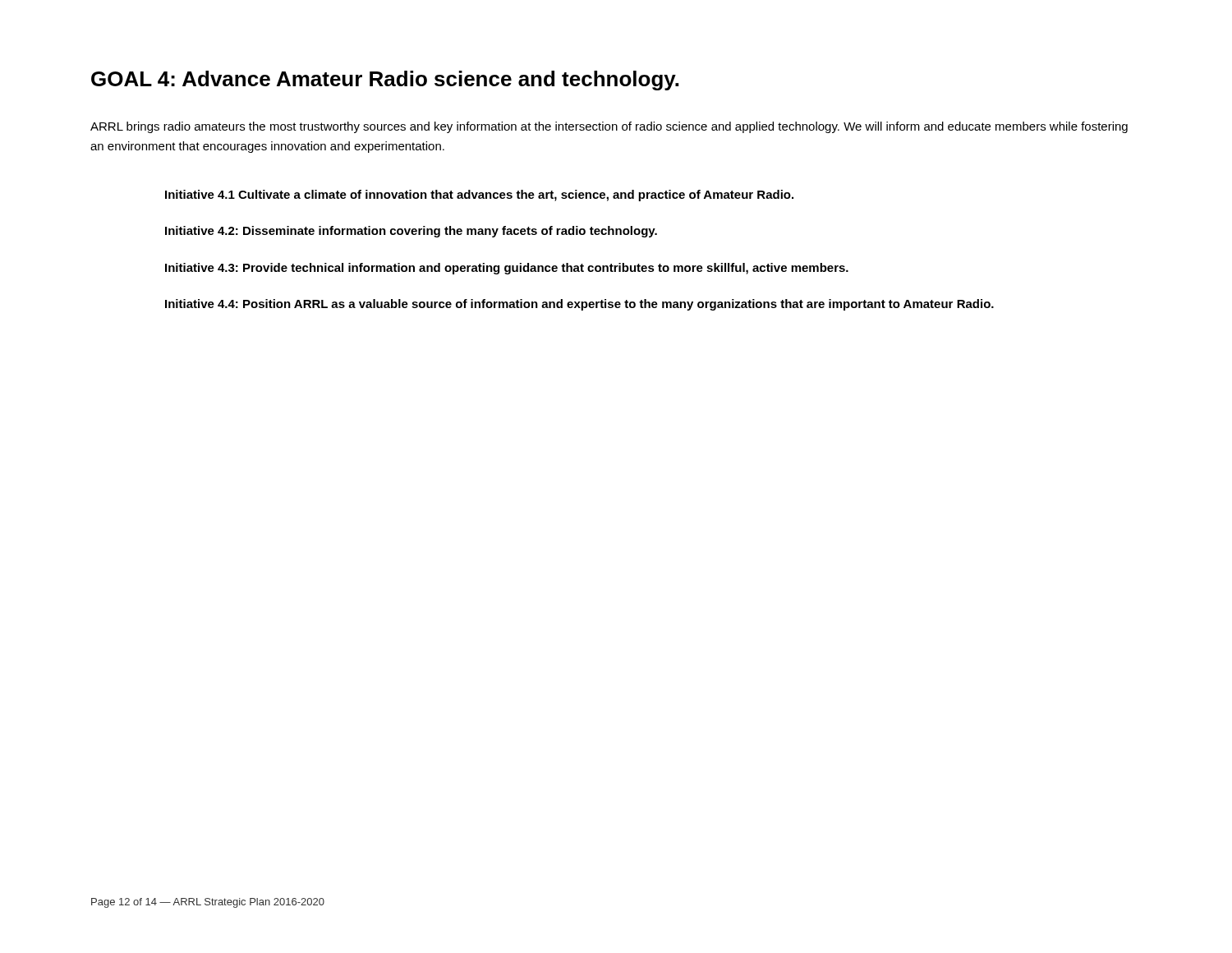Find the block starting "ARRL brings radio amateurs the"

[609, 136]
